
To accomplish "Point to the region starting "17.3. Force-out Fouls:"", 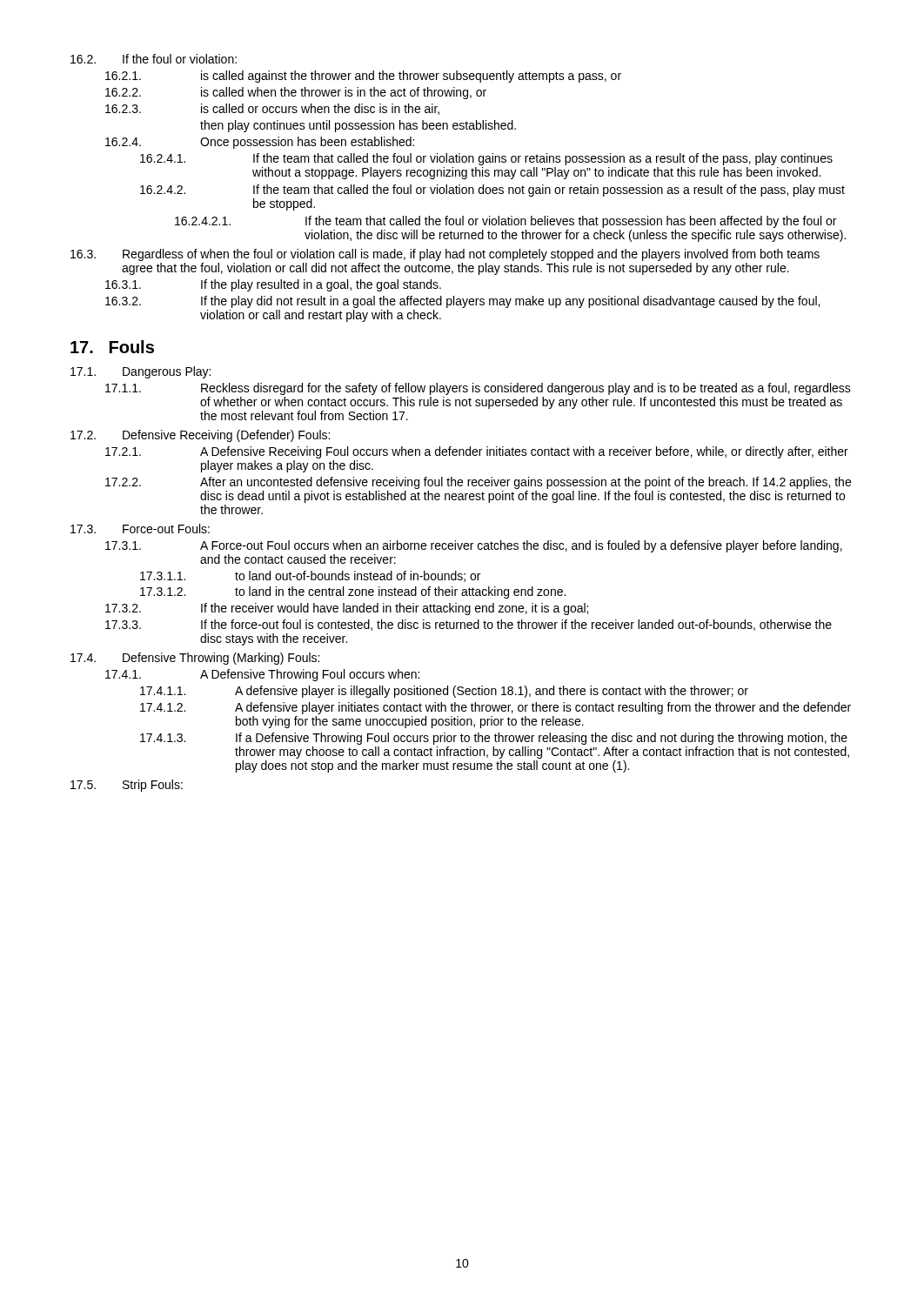I will point(140,529).
